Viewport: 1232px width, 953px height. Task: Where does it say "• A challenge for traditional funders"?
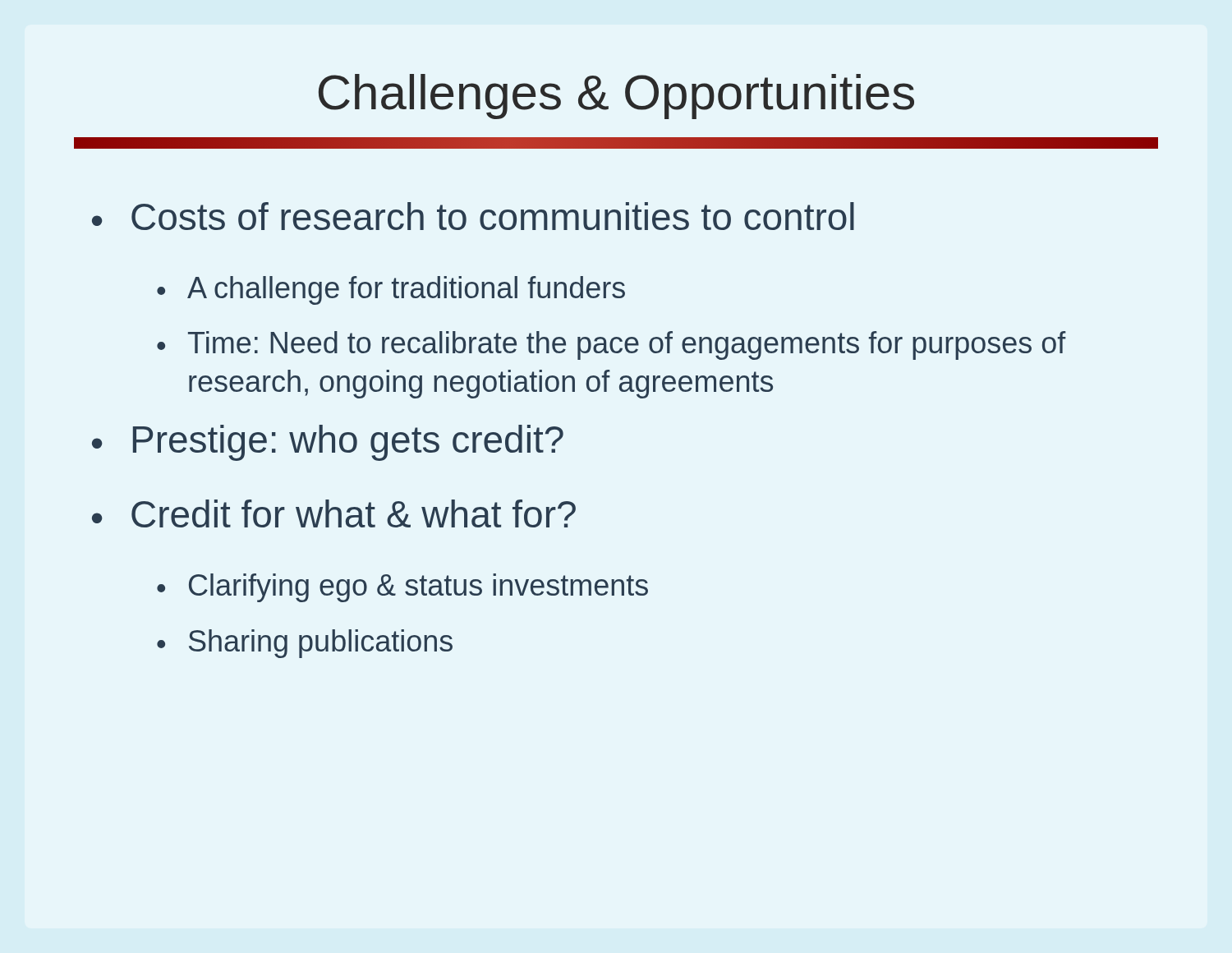(x=391, y=290)
